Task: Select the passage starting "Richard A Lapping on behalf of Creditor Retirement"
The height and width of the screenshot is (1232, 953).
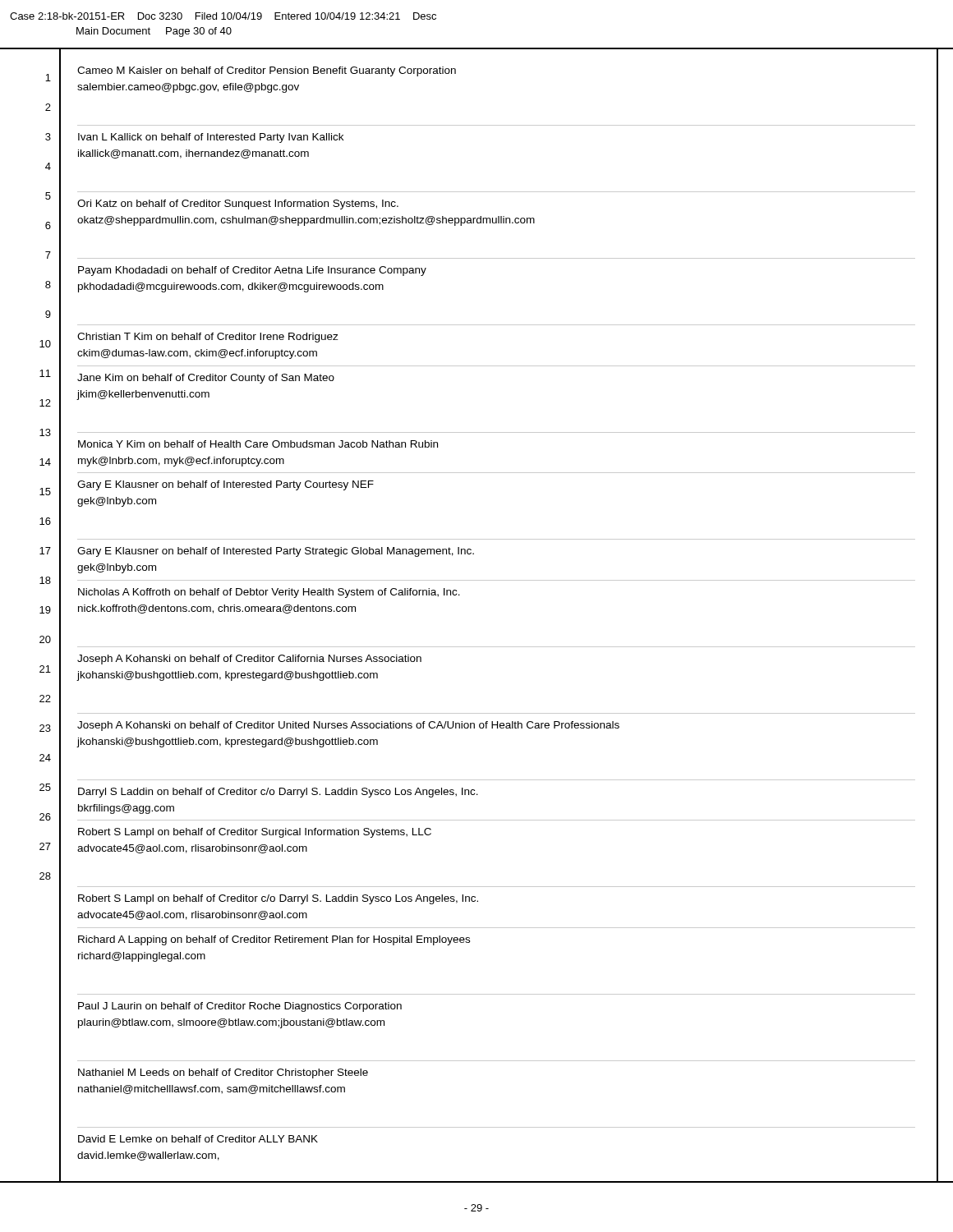Action: (274, 947)
